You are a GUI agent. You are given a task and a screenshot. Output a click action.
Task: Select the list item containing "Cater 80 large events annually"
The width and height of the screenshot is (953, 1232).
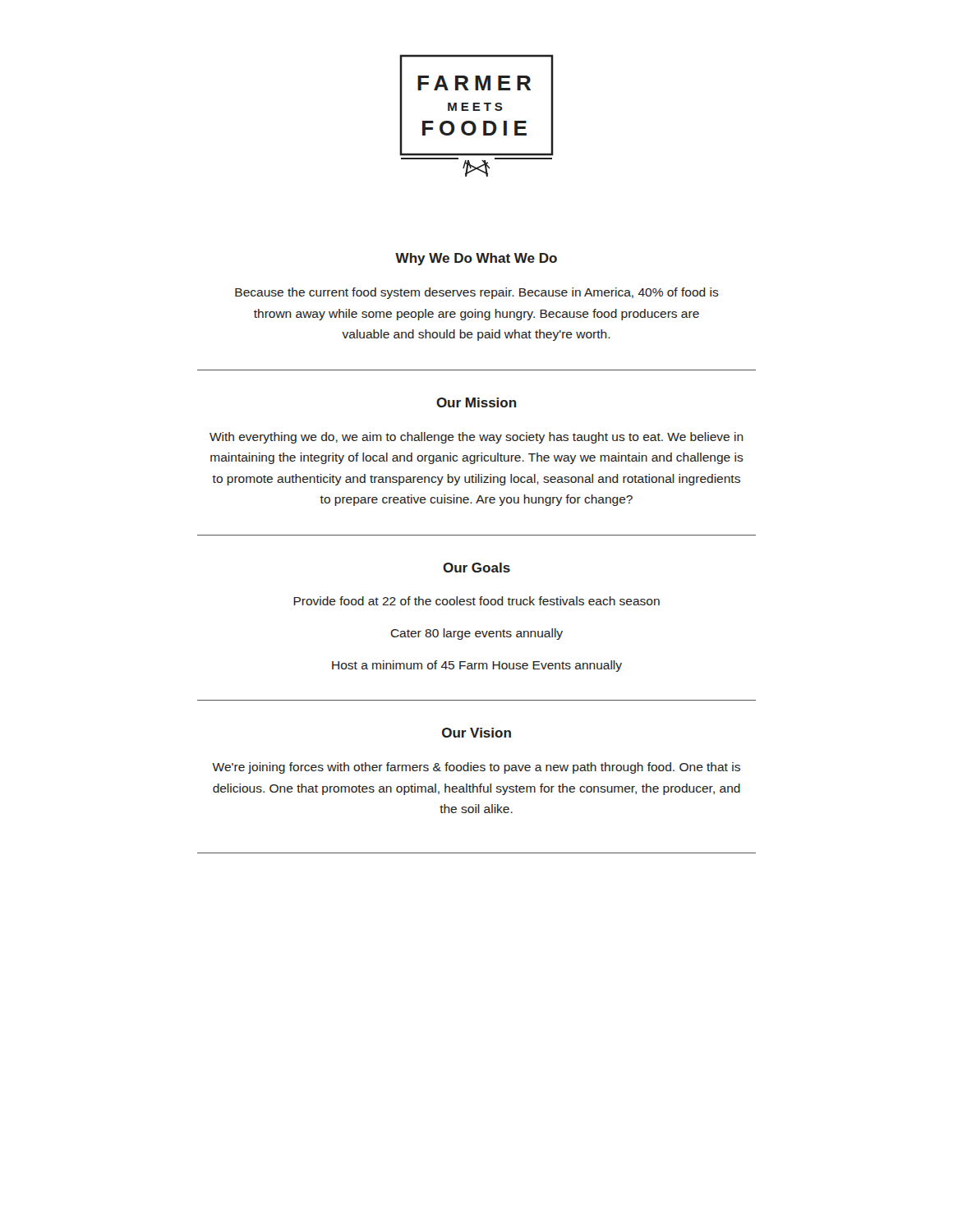(x=476, y=633)
